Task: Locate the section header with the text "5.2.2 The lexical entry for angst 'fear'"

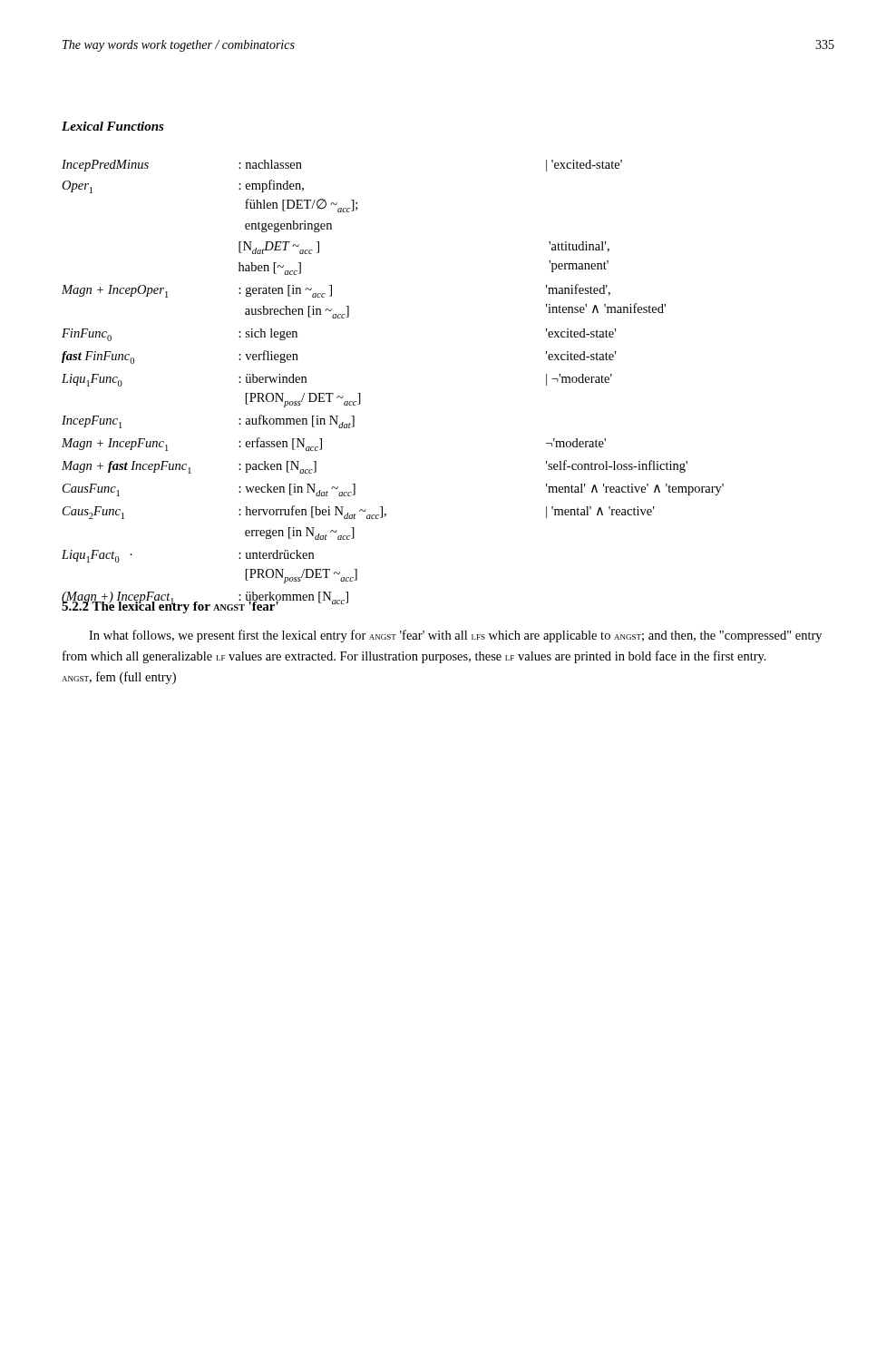Action: 170,606
